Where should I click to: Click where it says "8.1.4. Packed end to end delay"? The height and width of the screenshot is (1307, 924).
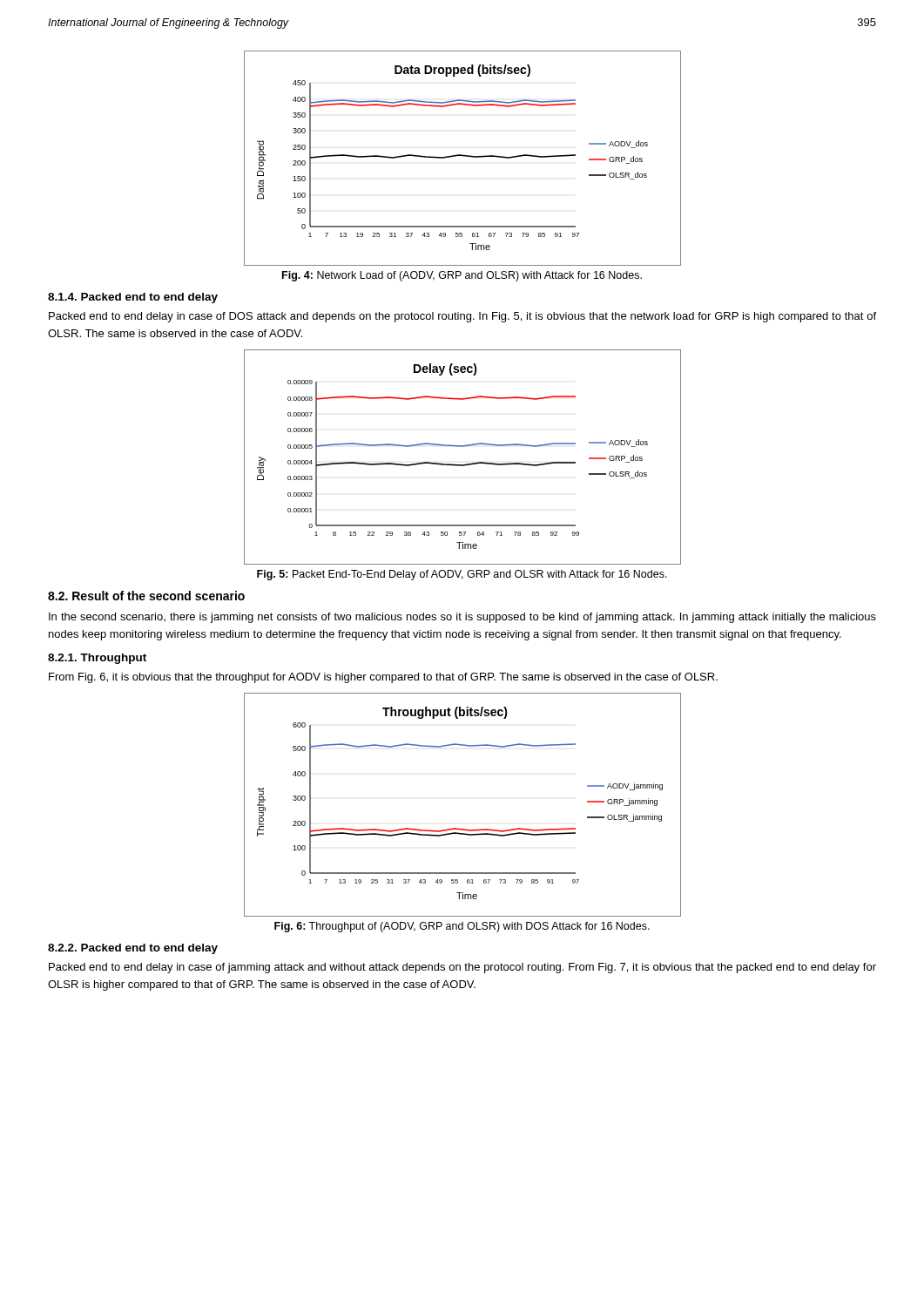coord(133,297)
